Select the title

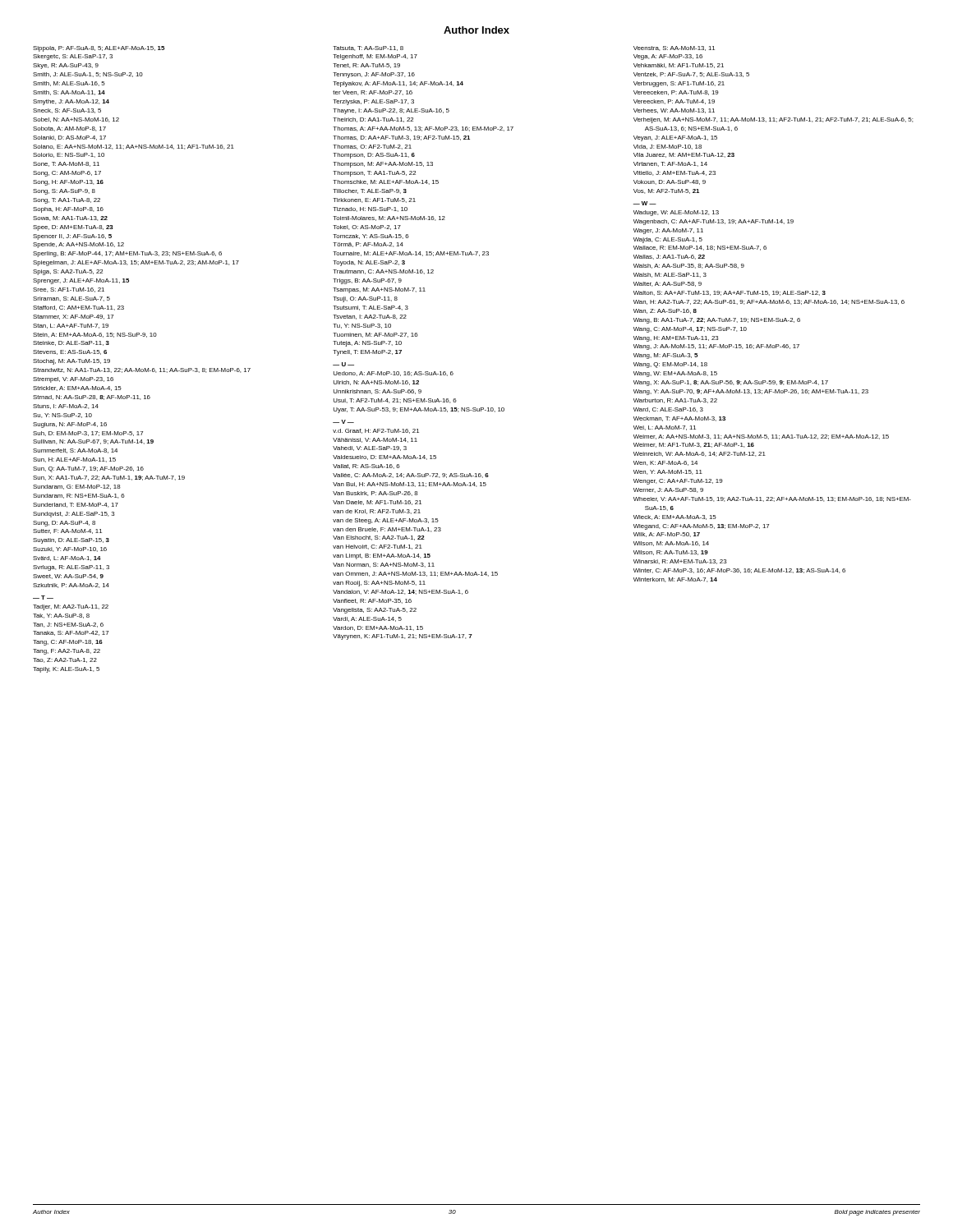pos(476,30)
